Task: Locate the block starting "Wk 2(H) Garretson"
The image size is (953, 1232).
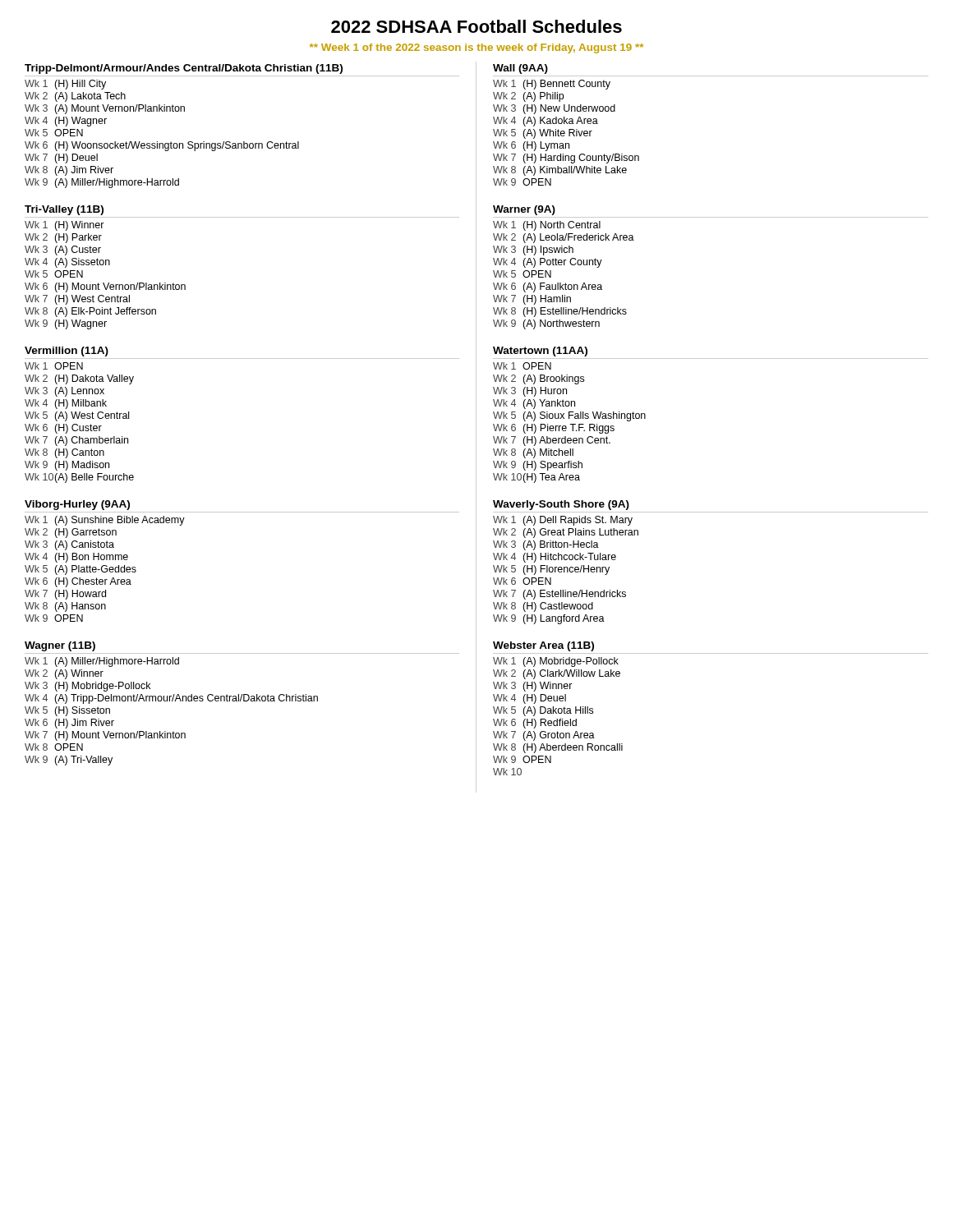Action: tap(71, 533)
